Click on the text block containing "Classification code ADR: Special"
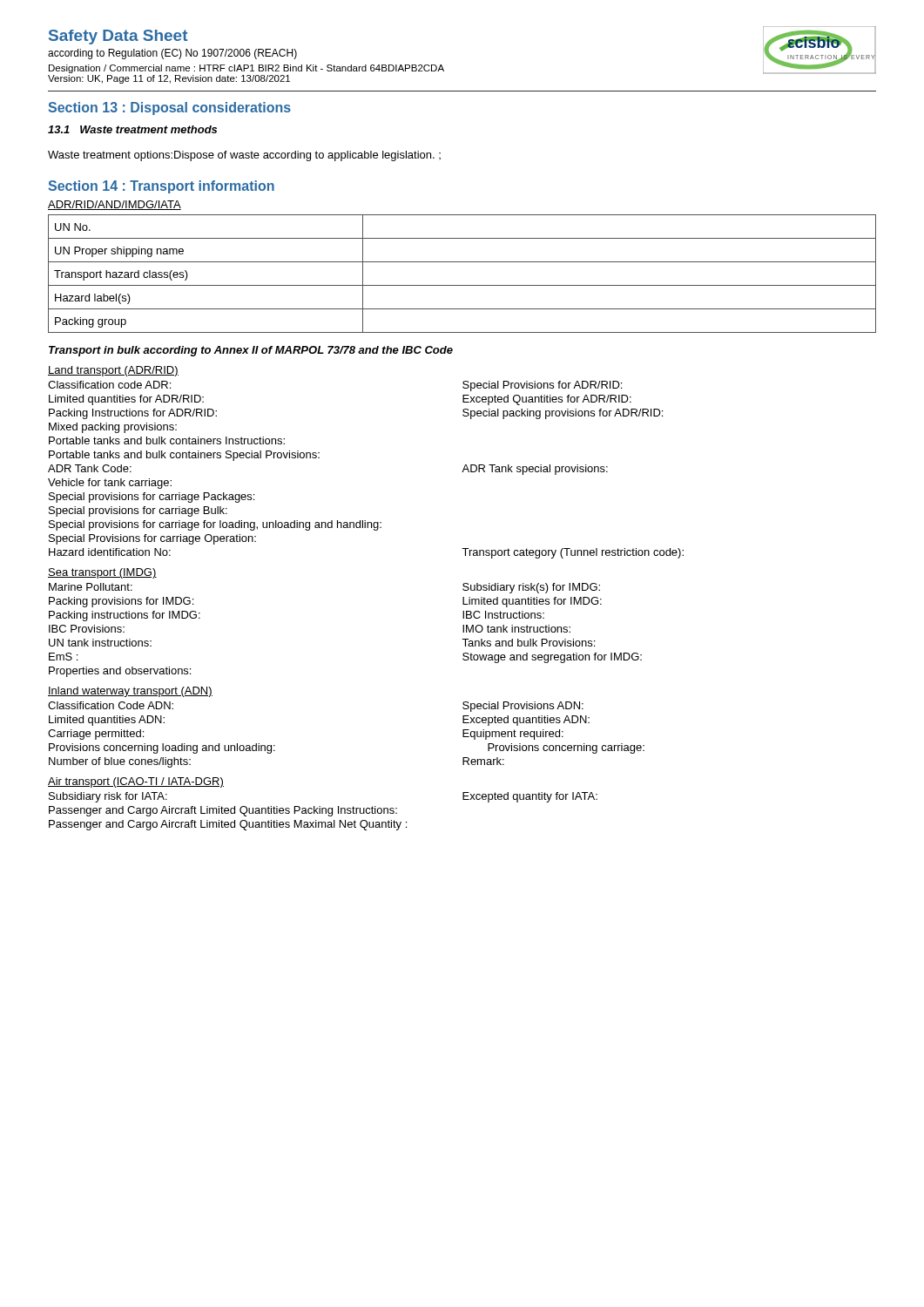Viewport: 924px width, 1307px height. click(x=462, y=468)
